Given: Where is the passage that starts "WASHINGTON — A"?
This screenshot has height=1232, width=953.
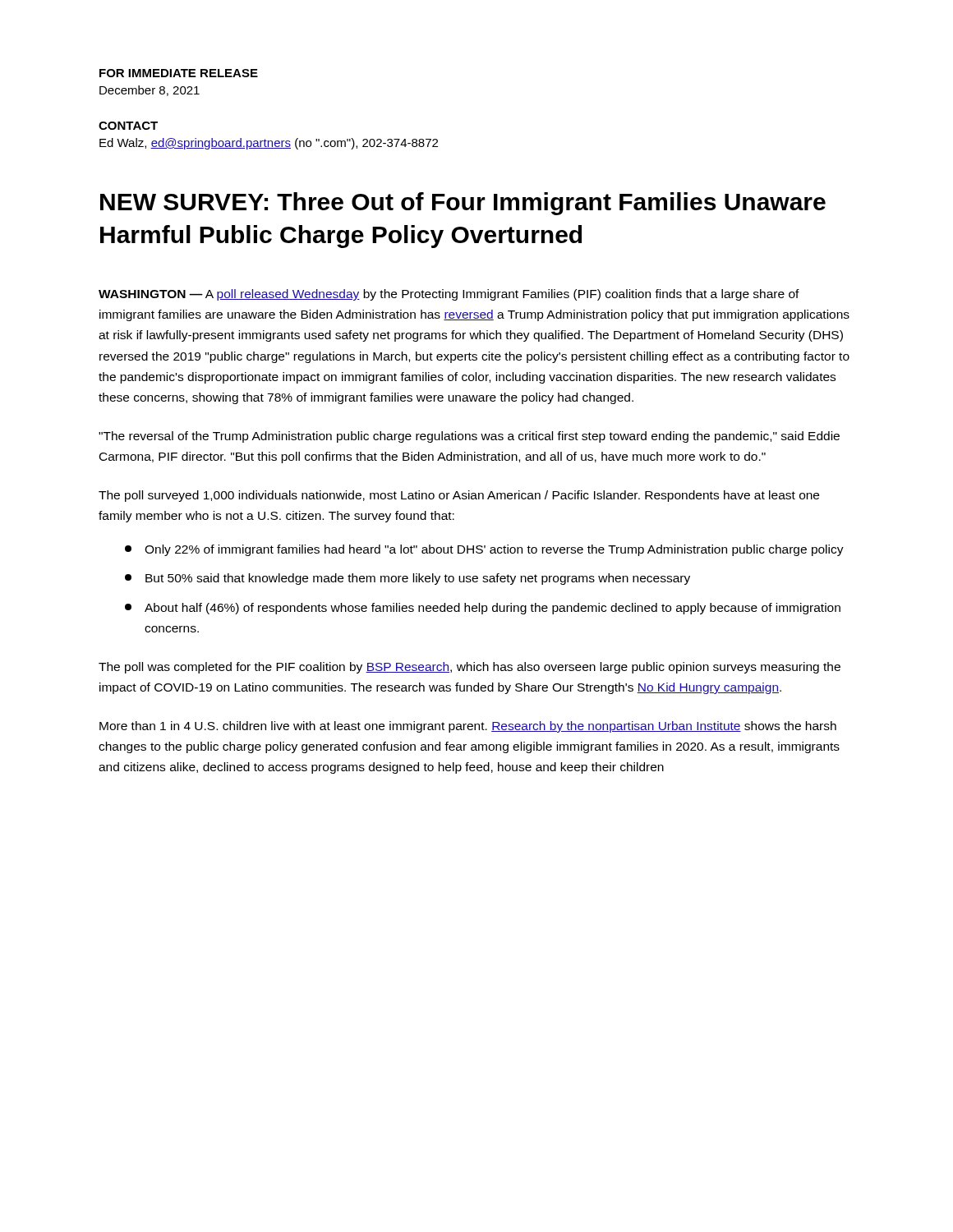Looking at the screenshot, I should click(474, 345).
